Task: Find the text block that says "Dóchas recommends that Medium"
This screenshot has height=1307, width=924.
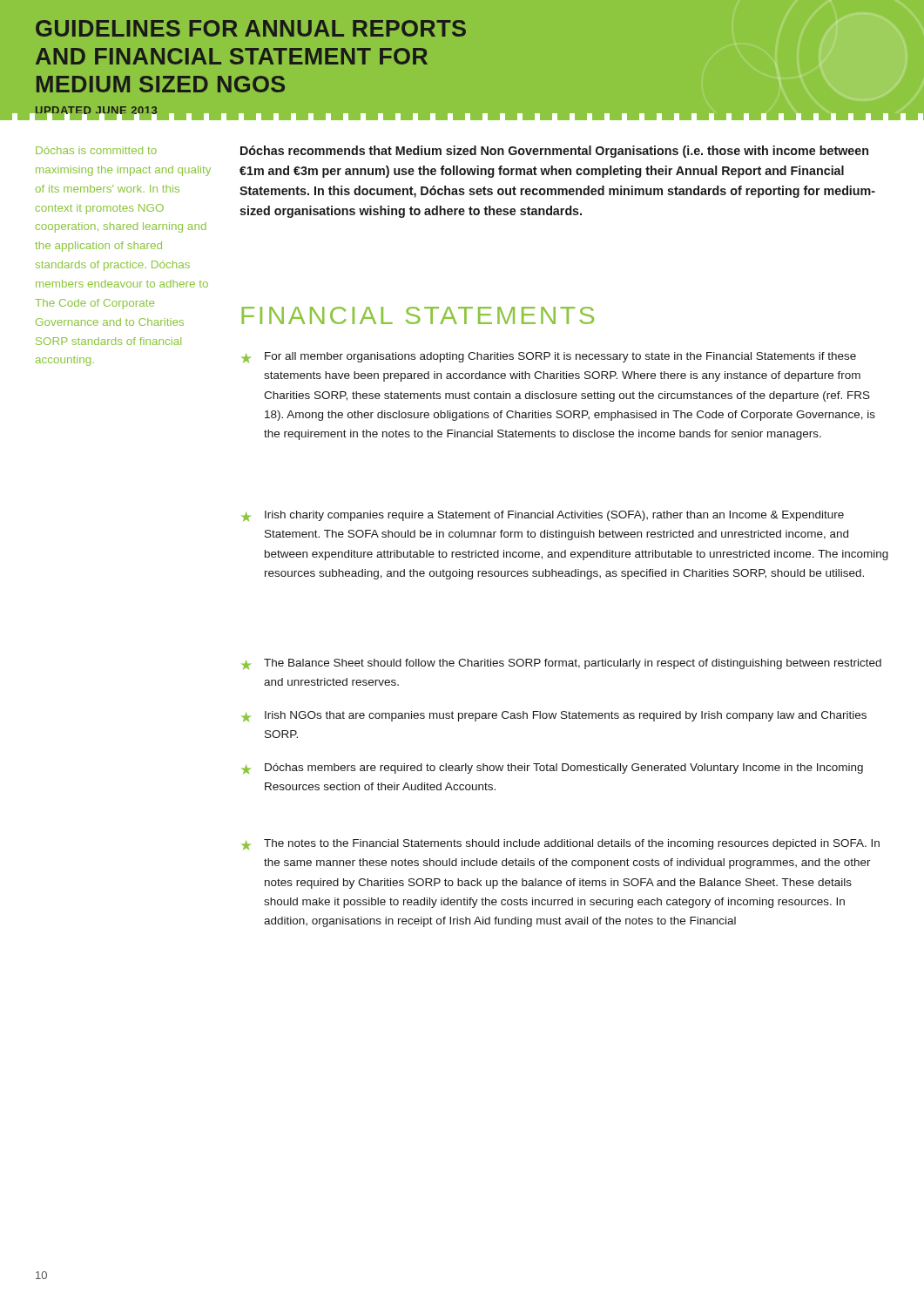Action: pos(564,182)
